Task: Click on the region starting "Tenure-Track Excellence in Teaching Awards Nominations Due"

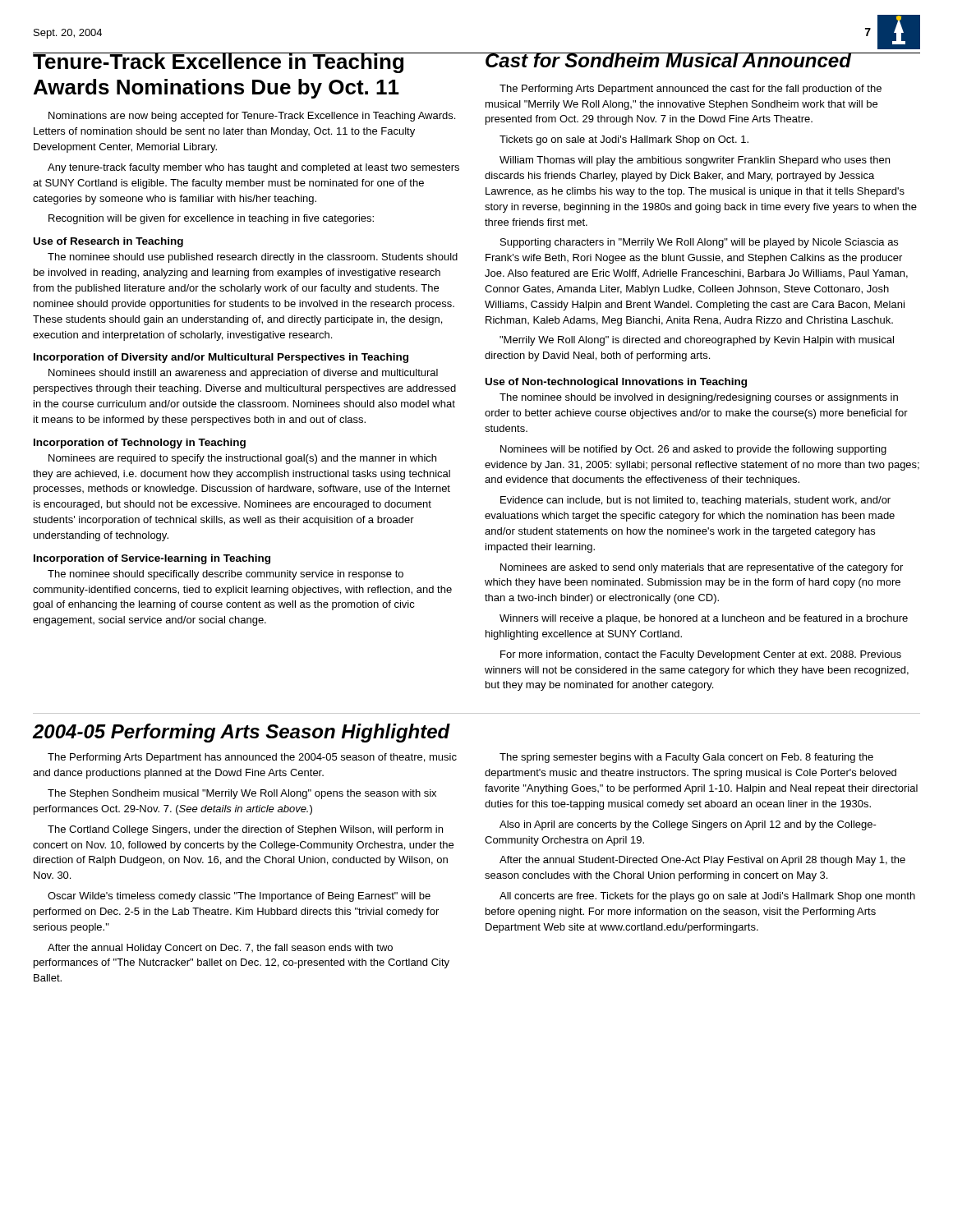Action: [219, 74]
